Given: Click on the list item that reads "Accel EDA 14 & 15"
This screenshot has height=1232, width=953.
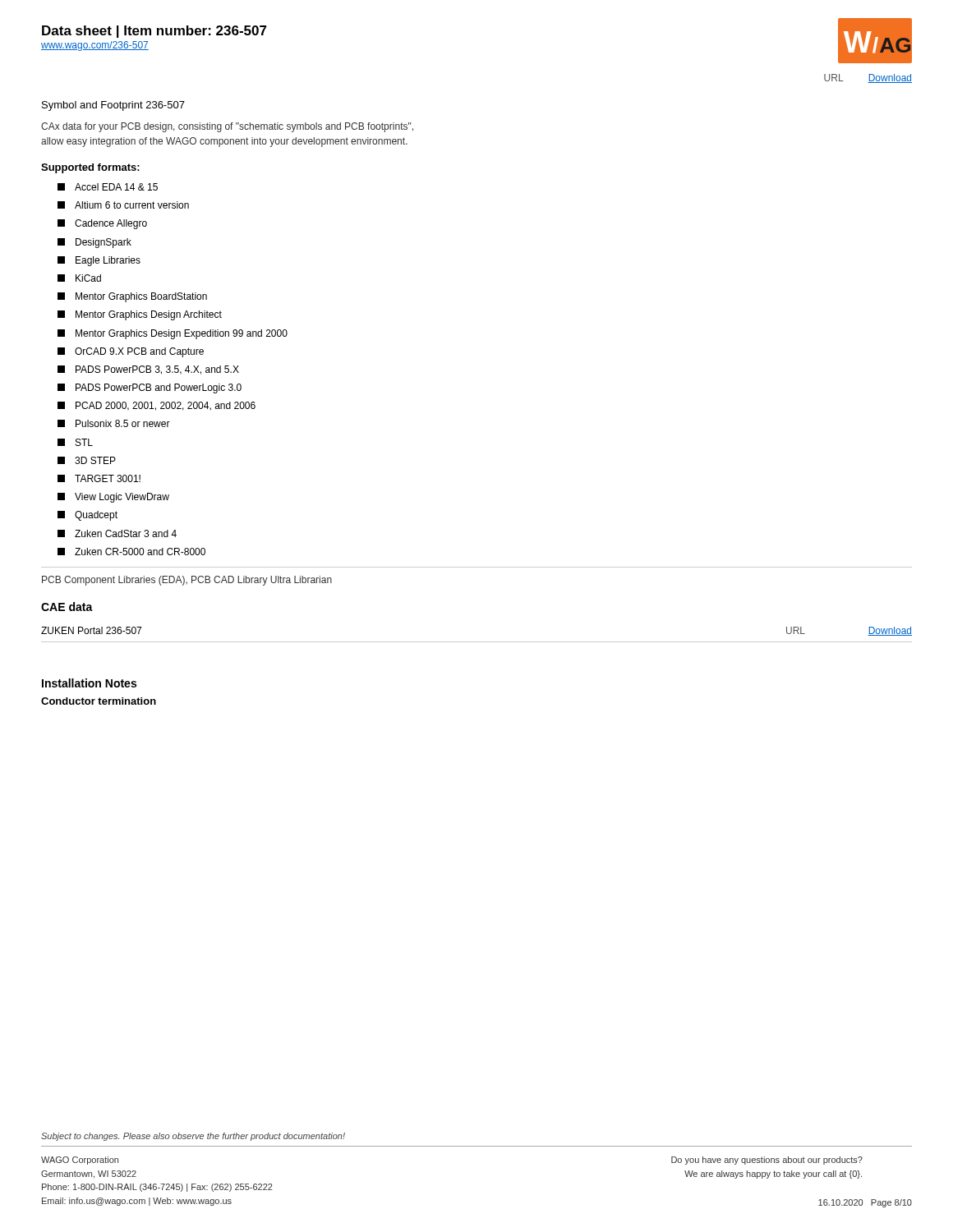Looking at the screenshot, I should [x=108, y=188].
